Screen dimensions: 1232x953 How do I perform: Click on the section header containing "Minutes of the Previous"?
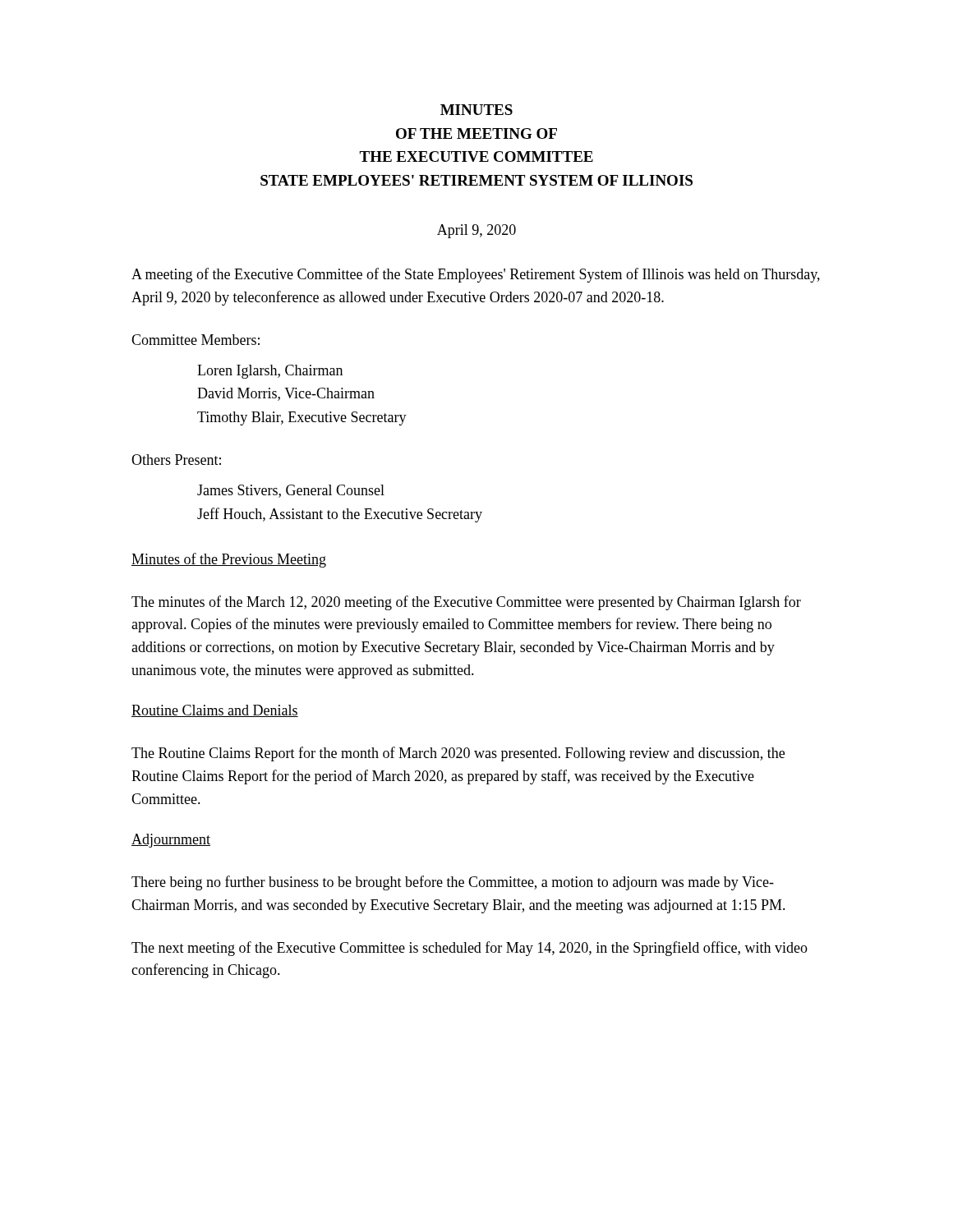(229, 559)
